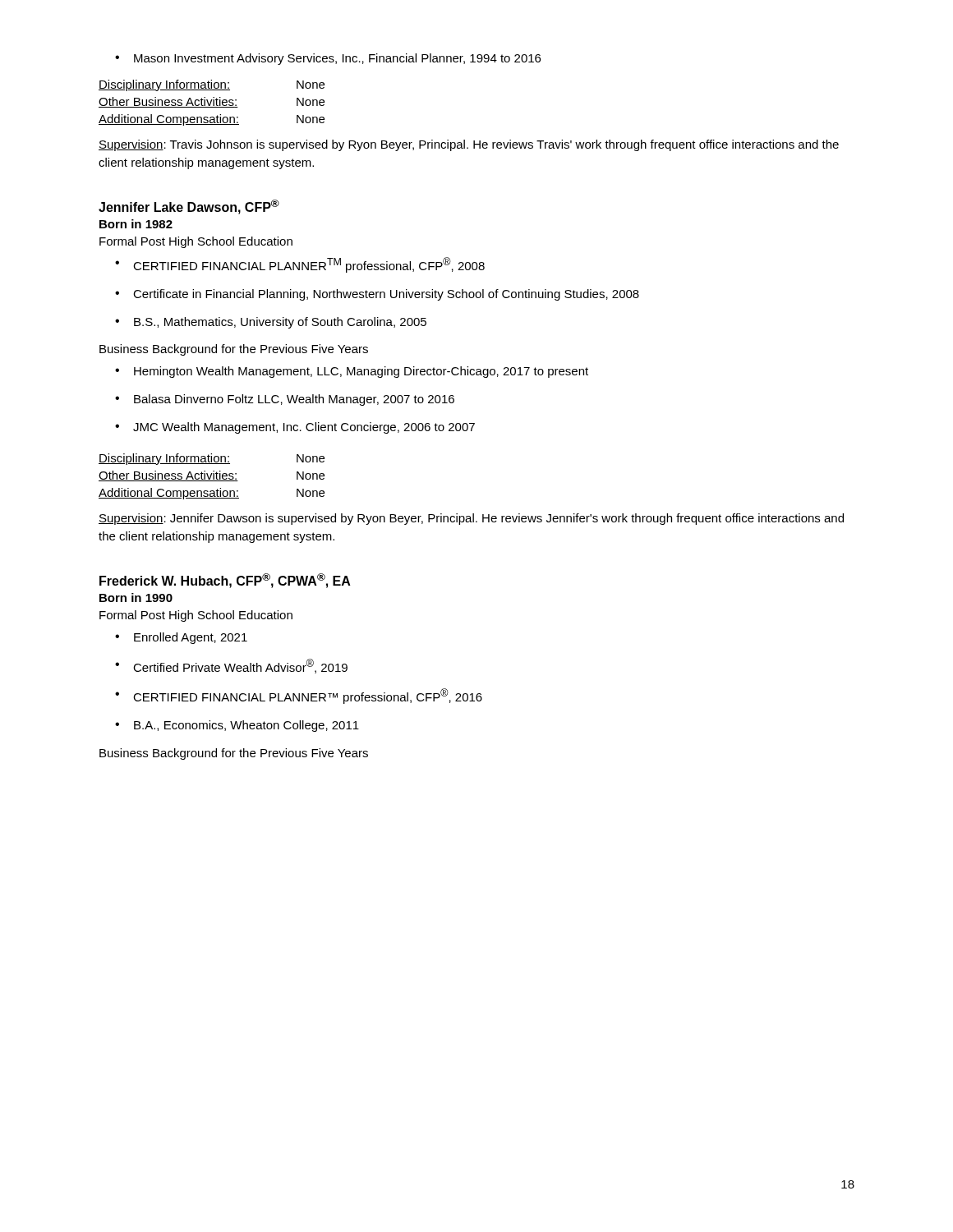
Task: Navigate to the region starting "• B.A., Economics, Wheaton College, 2011"
Action: coord(237,726)
